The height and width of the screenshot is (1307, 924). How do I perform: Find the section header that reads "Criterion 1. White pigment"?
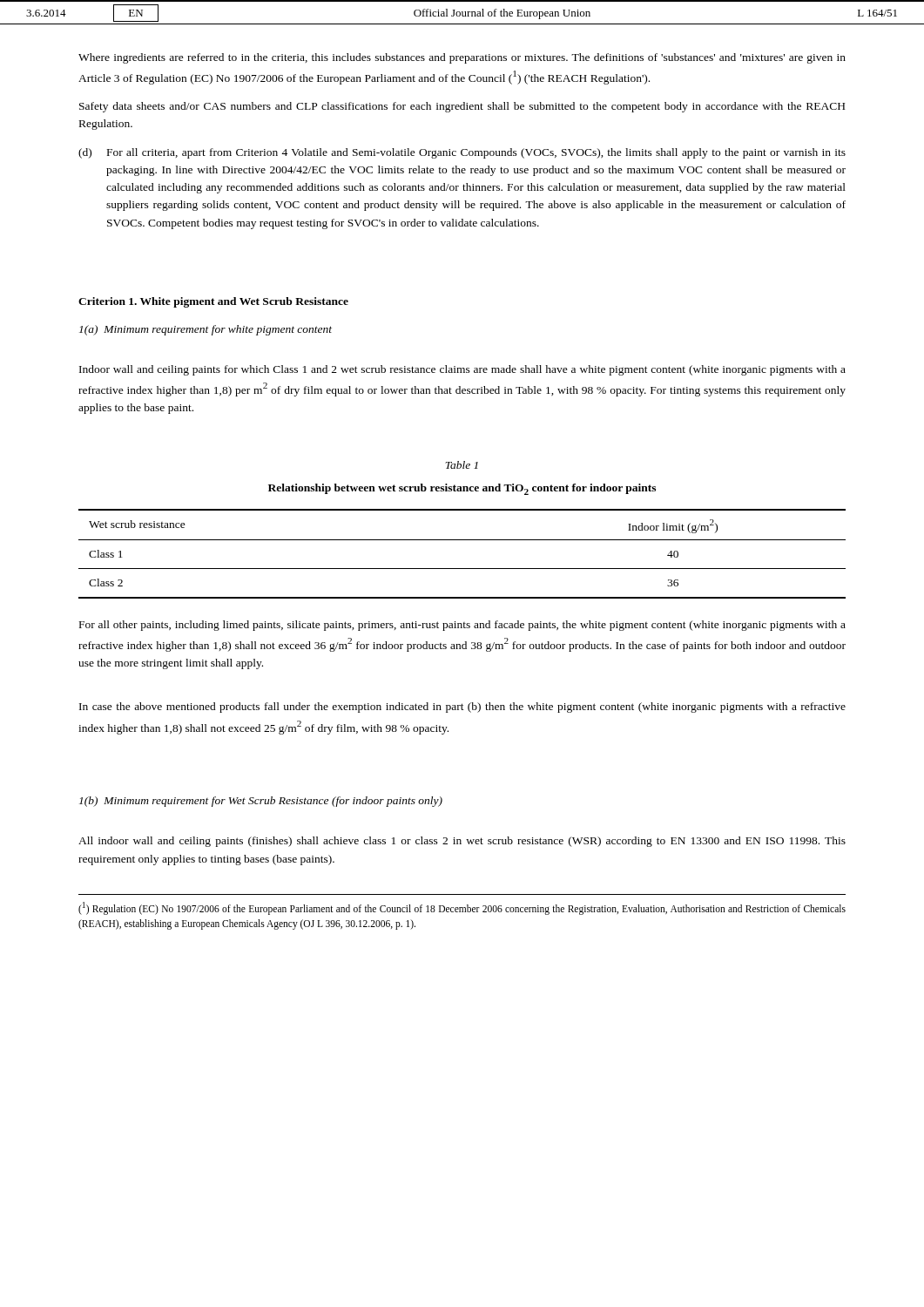[x=213, y=301]
